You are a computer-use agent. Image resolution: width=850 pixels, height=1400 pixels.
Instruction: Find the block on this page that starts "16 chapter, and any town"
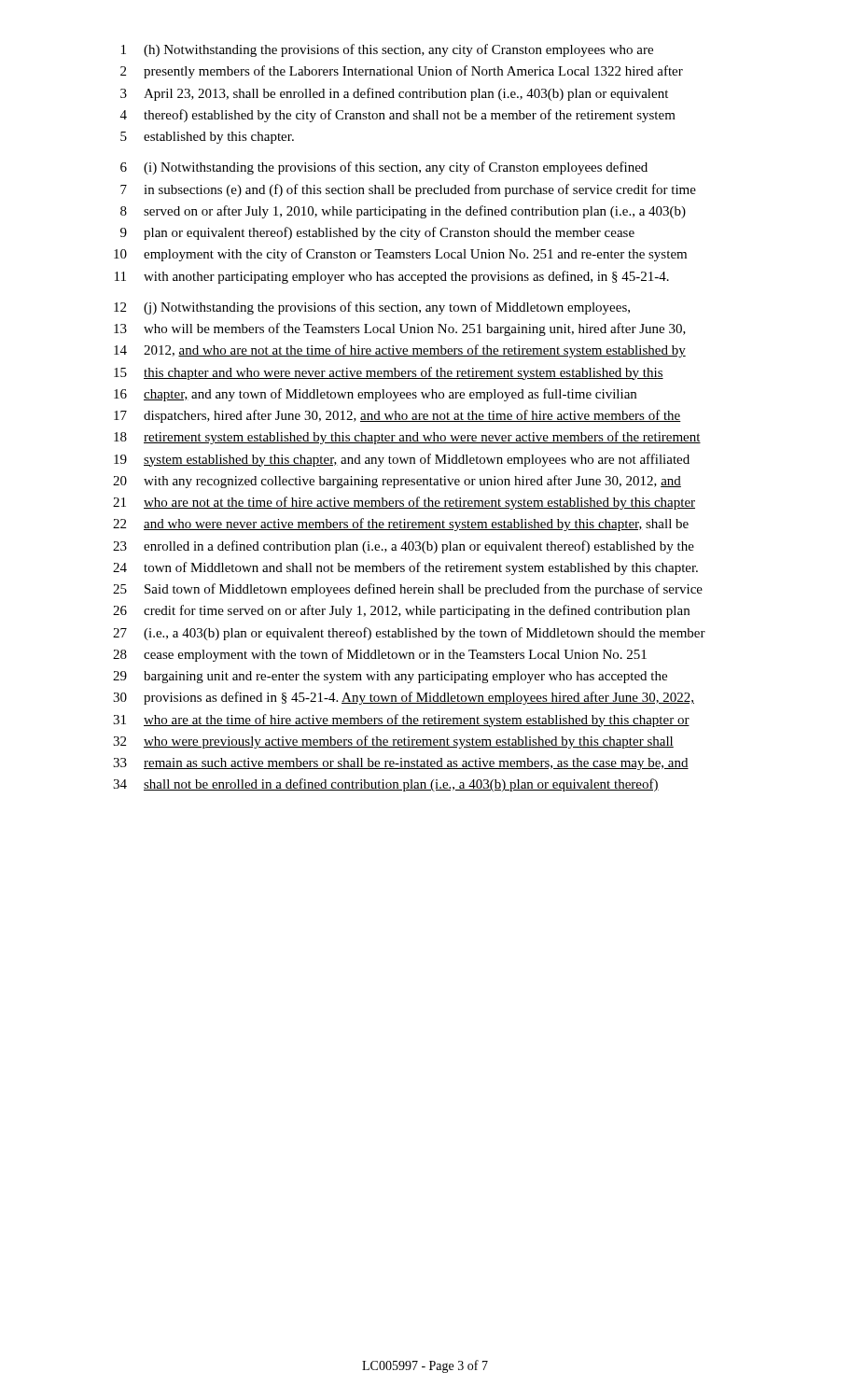pos(442,394)
